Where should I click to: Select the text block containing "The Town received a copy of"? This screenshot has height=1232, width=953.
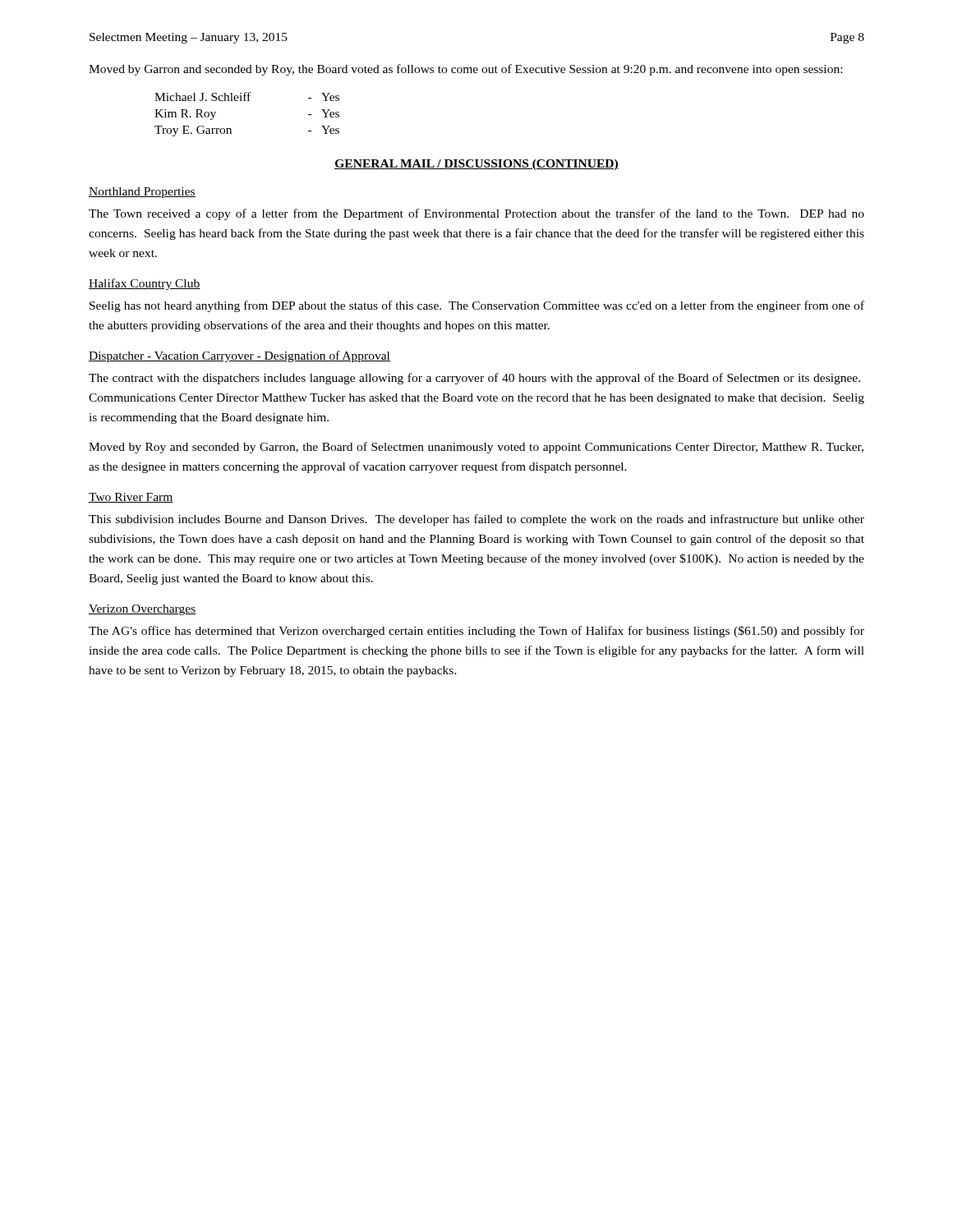point(476,233)
